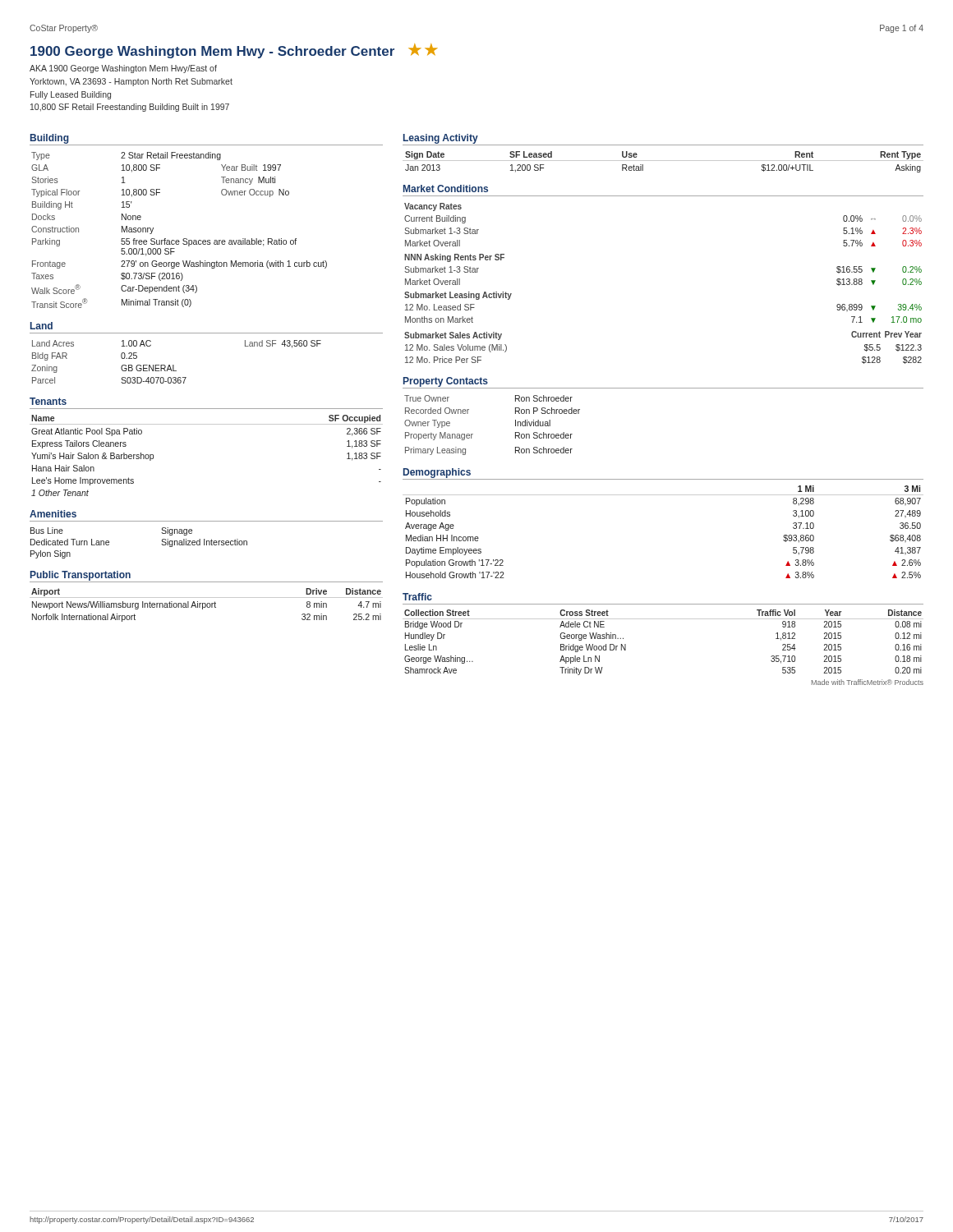Viewport: 953px width, 1232px height.
Task: Locate the table with the text "Sign Date"
Action: pos(663,161)
